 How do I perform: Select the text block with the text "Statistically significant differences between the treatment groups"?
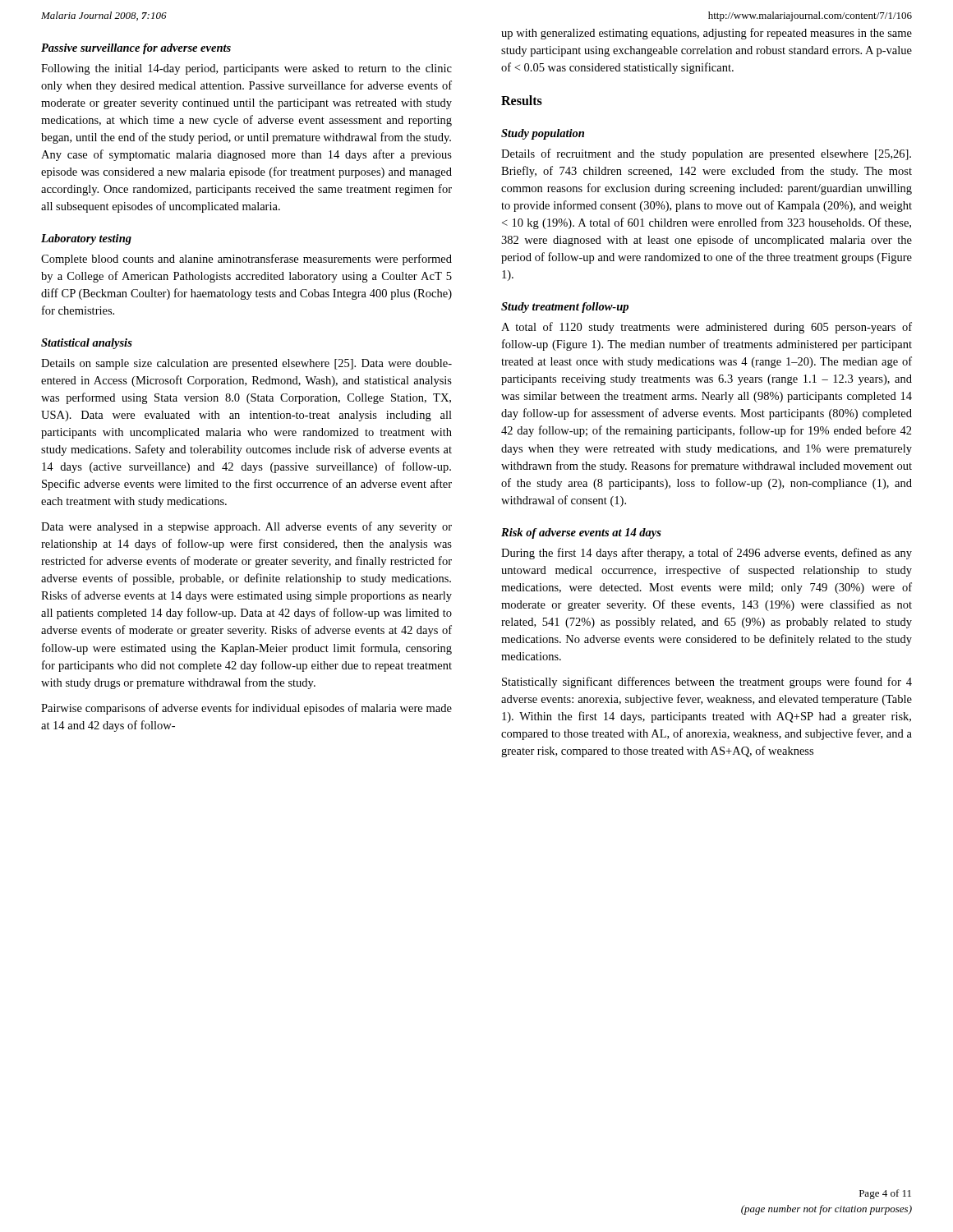707,716
